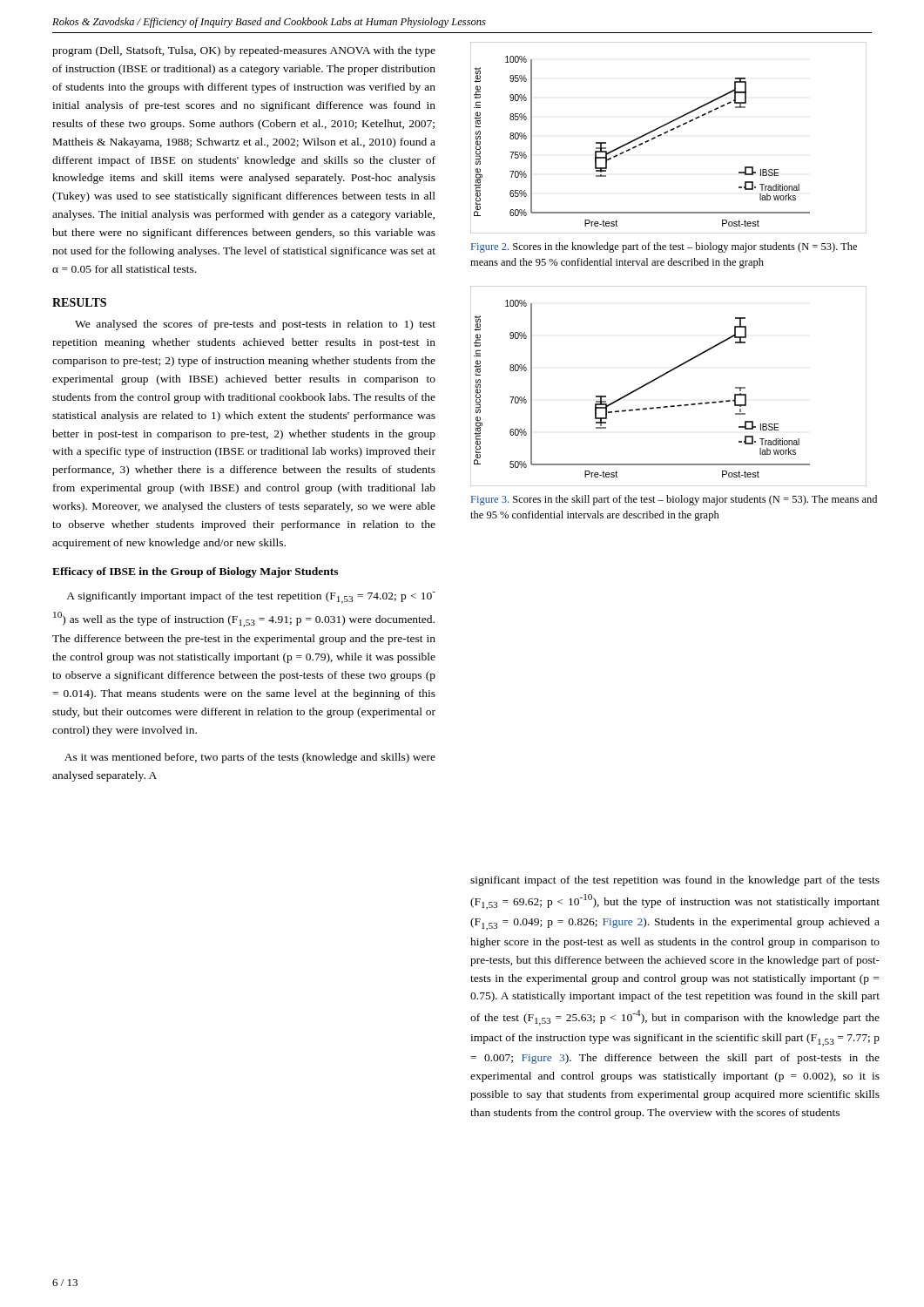The image size is (924, 1307).
Task: Point to the block starting "Efficacy of IBSE"
Action: (195, 571)
